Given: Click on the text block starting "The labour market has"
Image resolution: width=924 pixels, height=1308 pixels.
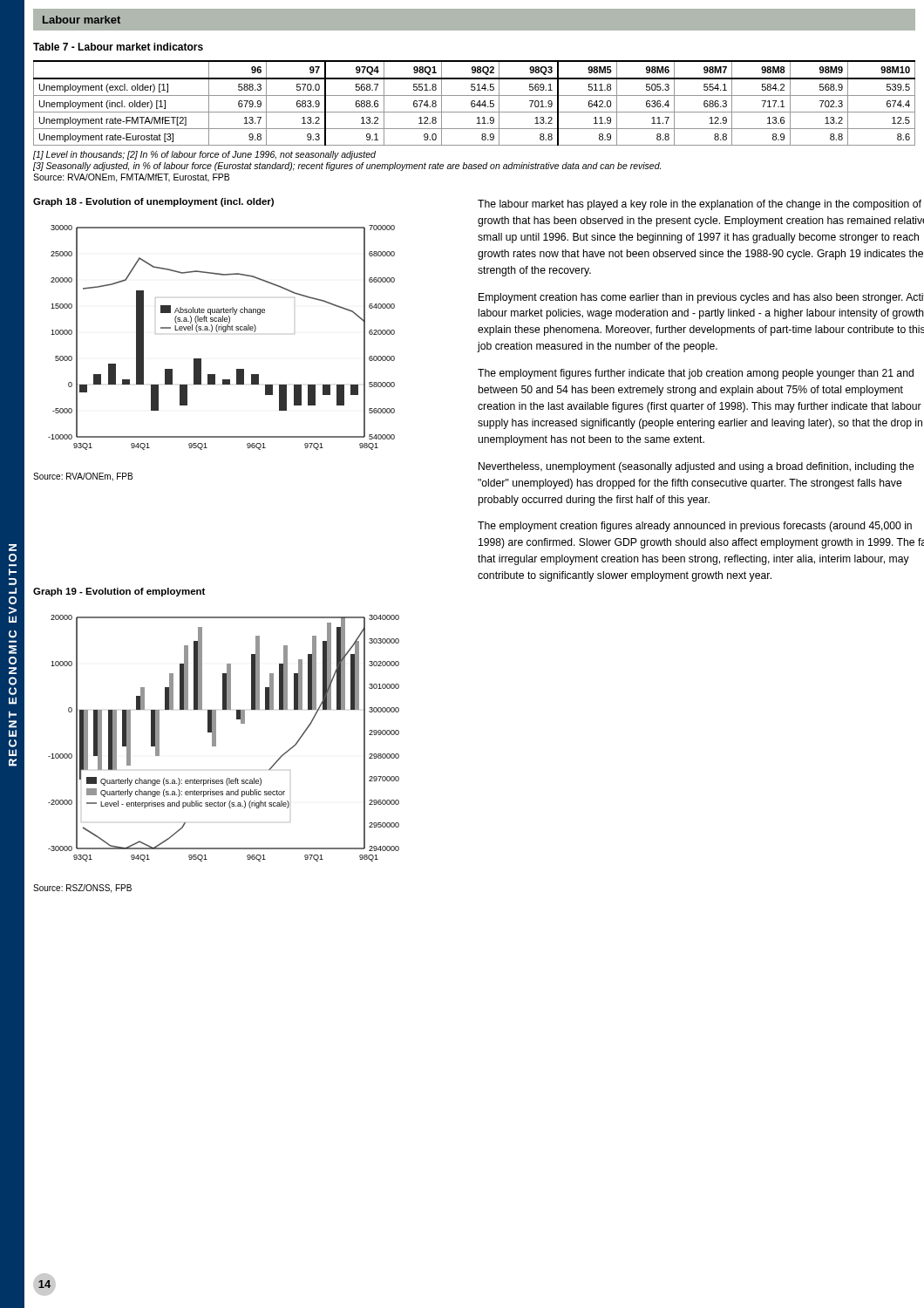Looking at the screenshot, I should point(701,237).
